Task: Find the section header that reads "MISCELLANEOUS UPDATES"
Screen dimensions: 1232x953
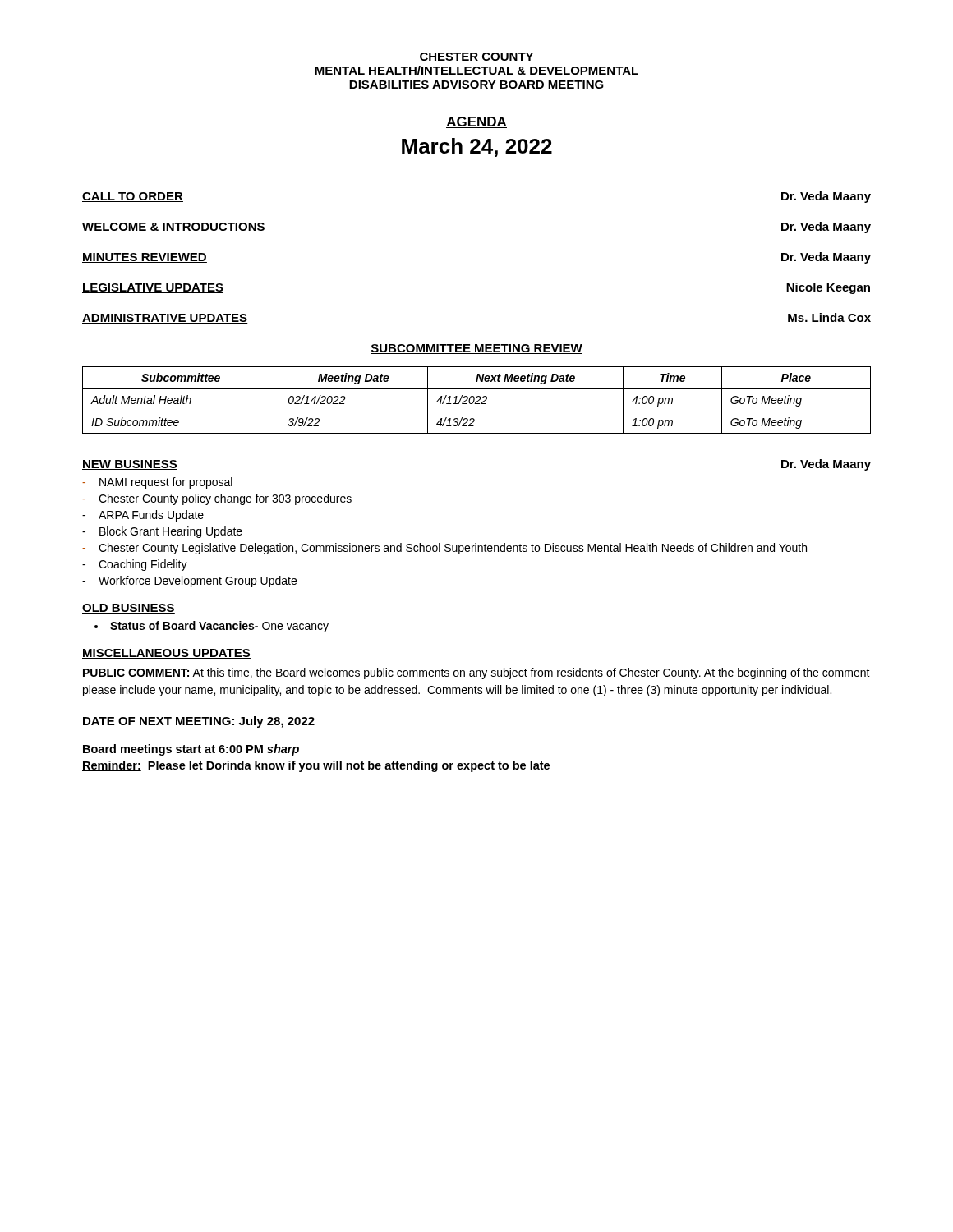Action: pyautogui.click(x=166, y=653)
